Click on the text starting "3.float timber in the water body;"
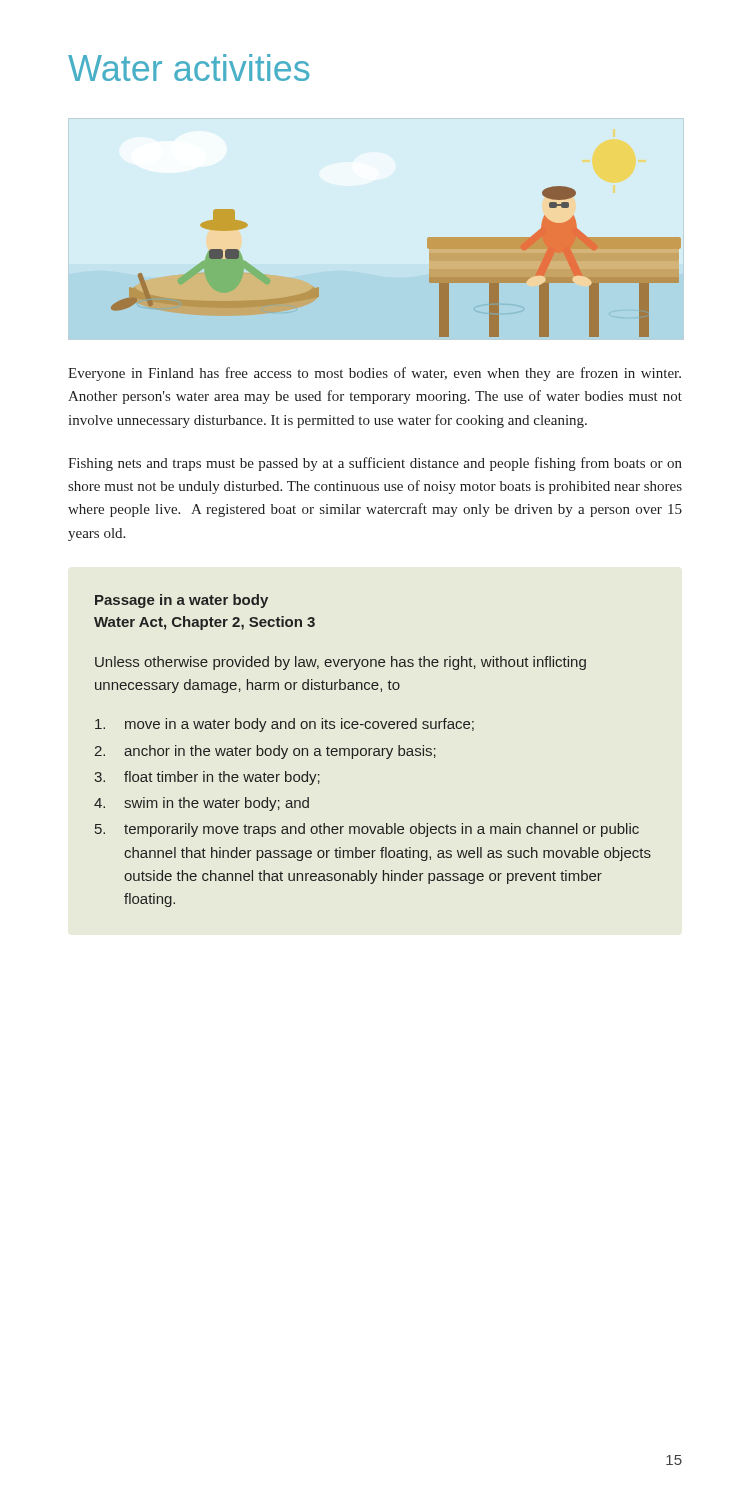This screenshot has width=750, height=1500. [x=207, y=778]
